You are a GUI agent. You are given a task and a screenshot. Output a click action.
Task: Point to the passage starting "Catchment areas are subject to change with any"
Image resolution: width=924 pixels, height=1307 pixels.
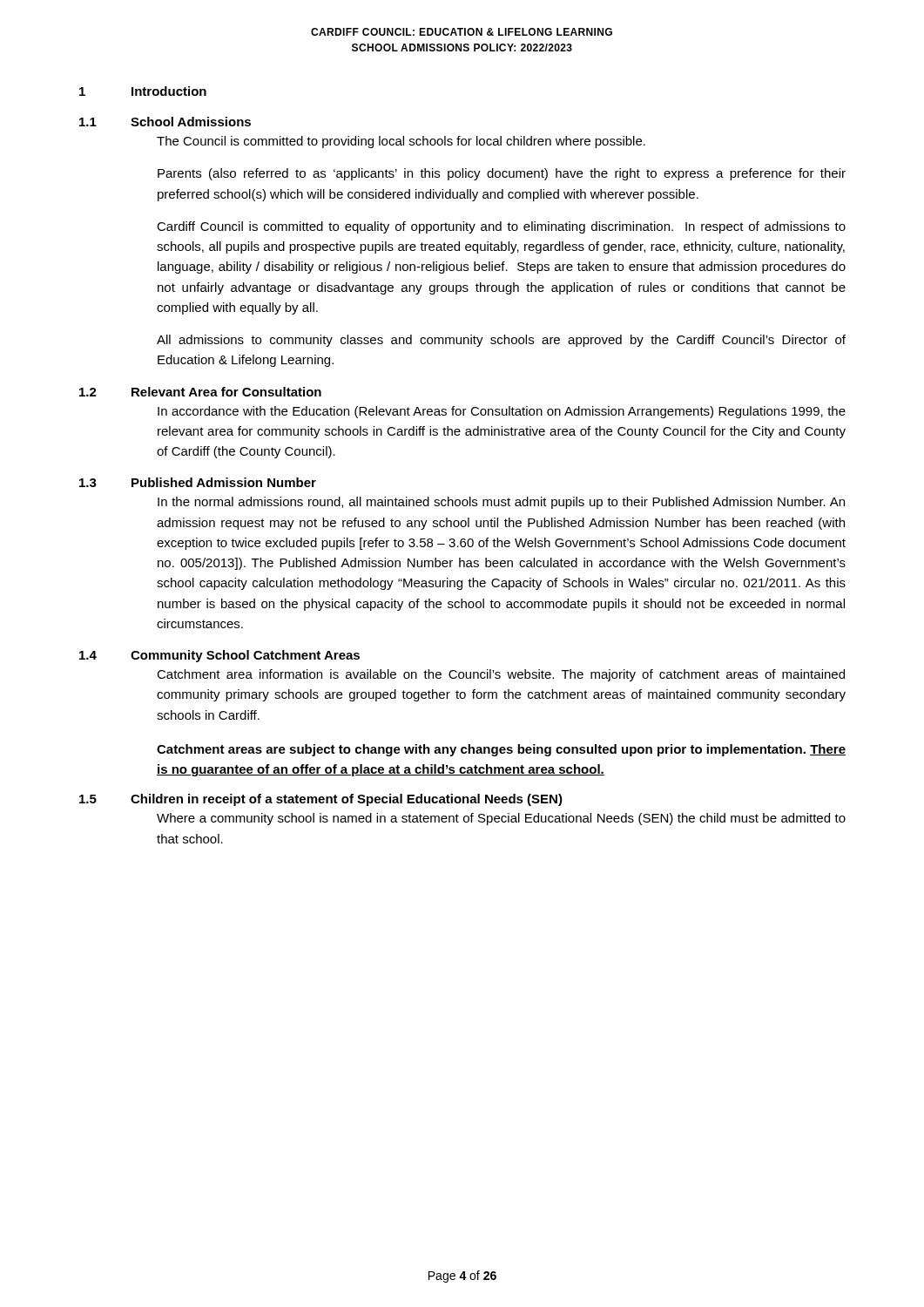[501, 759]
